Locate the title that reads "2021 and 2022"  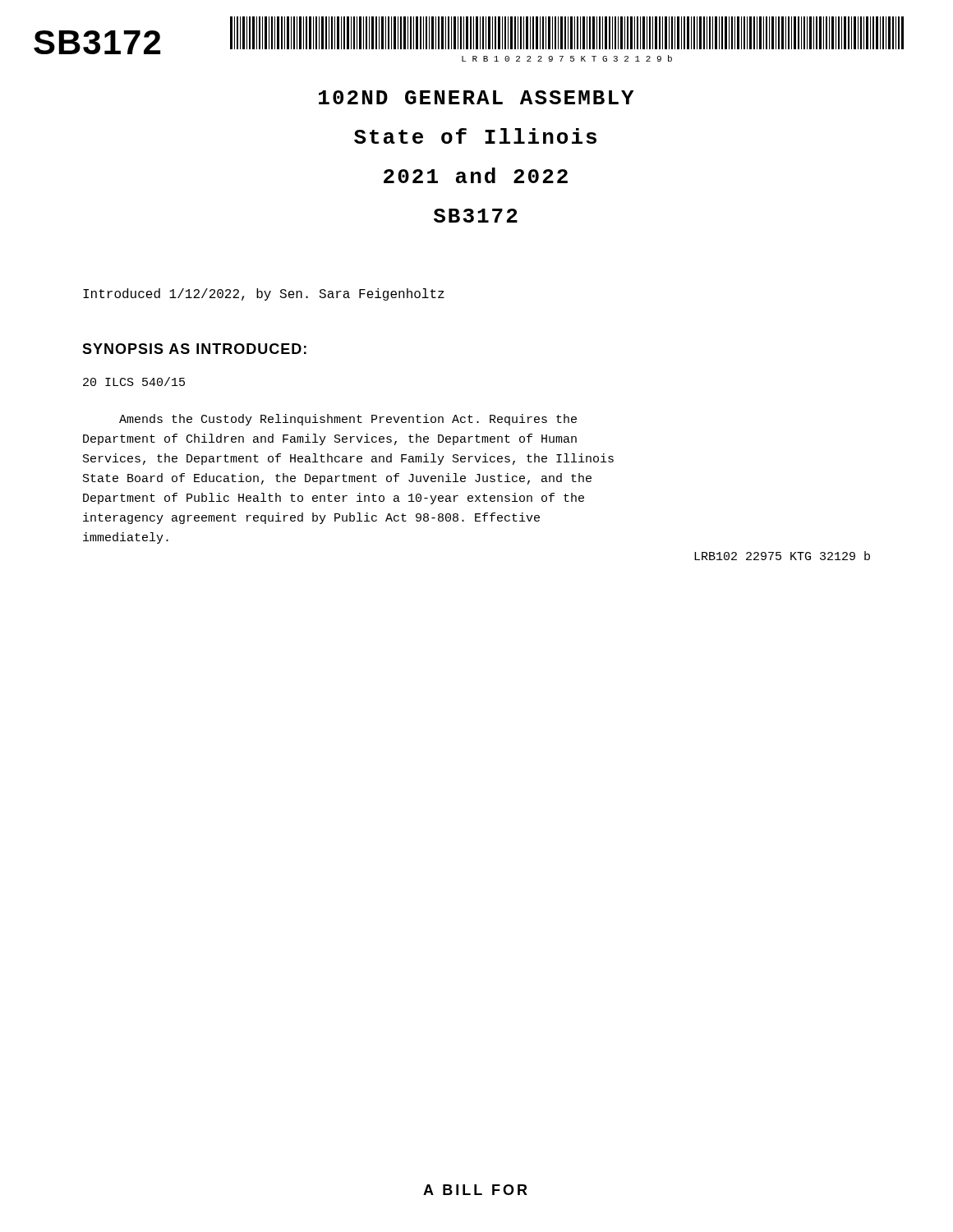pyautogui.click(x=476, y=177)
